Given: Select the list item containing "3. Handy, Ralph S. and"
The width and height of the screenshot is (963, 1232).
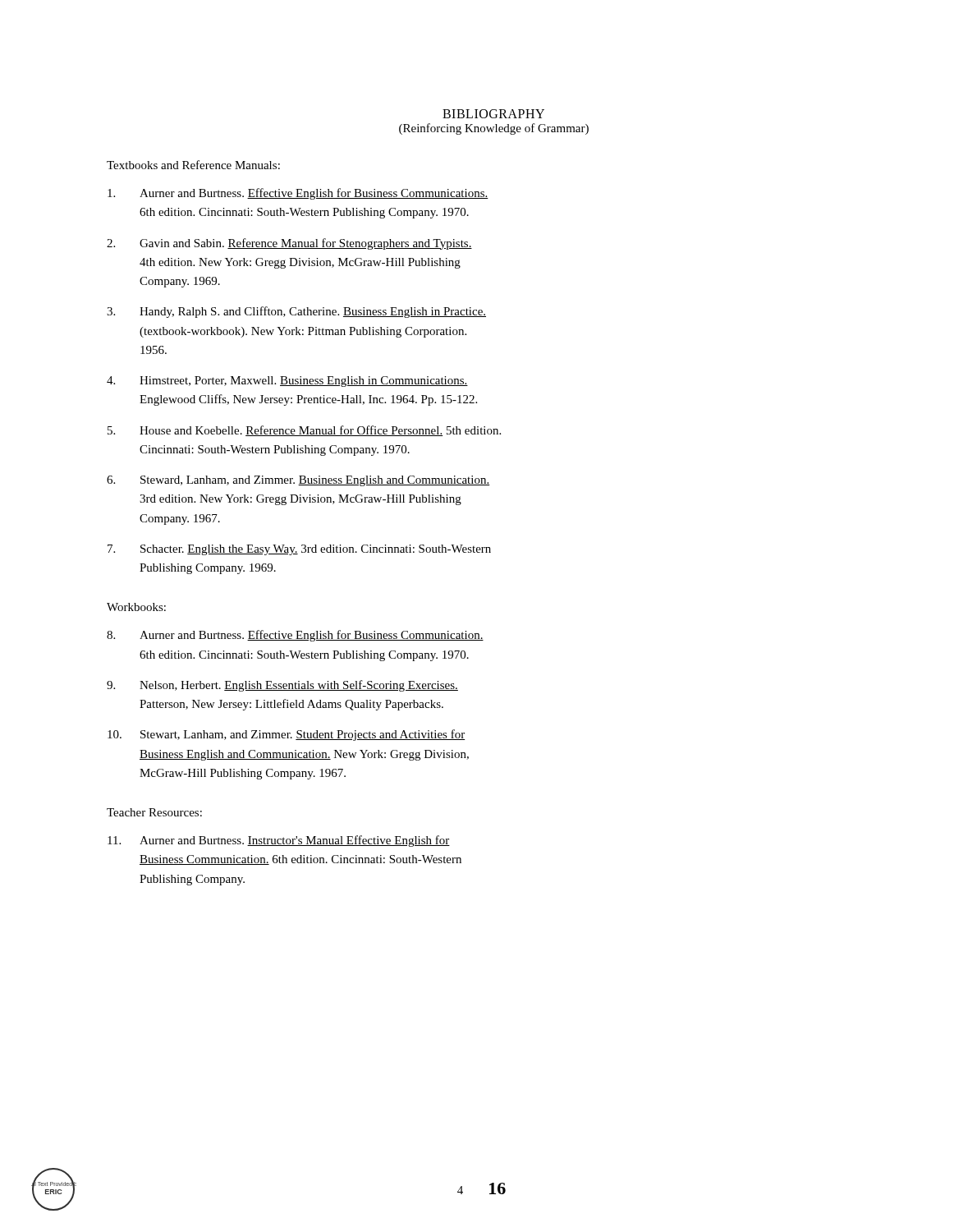Looking at the screenshot, I should point(296,312).
